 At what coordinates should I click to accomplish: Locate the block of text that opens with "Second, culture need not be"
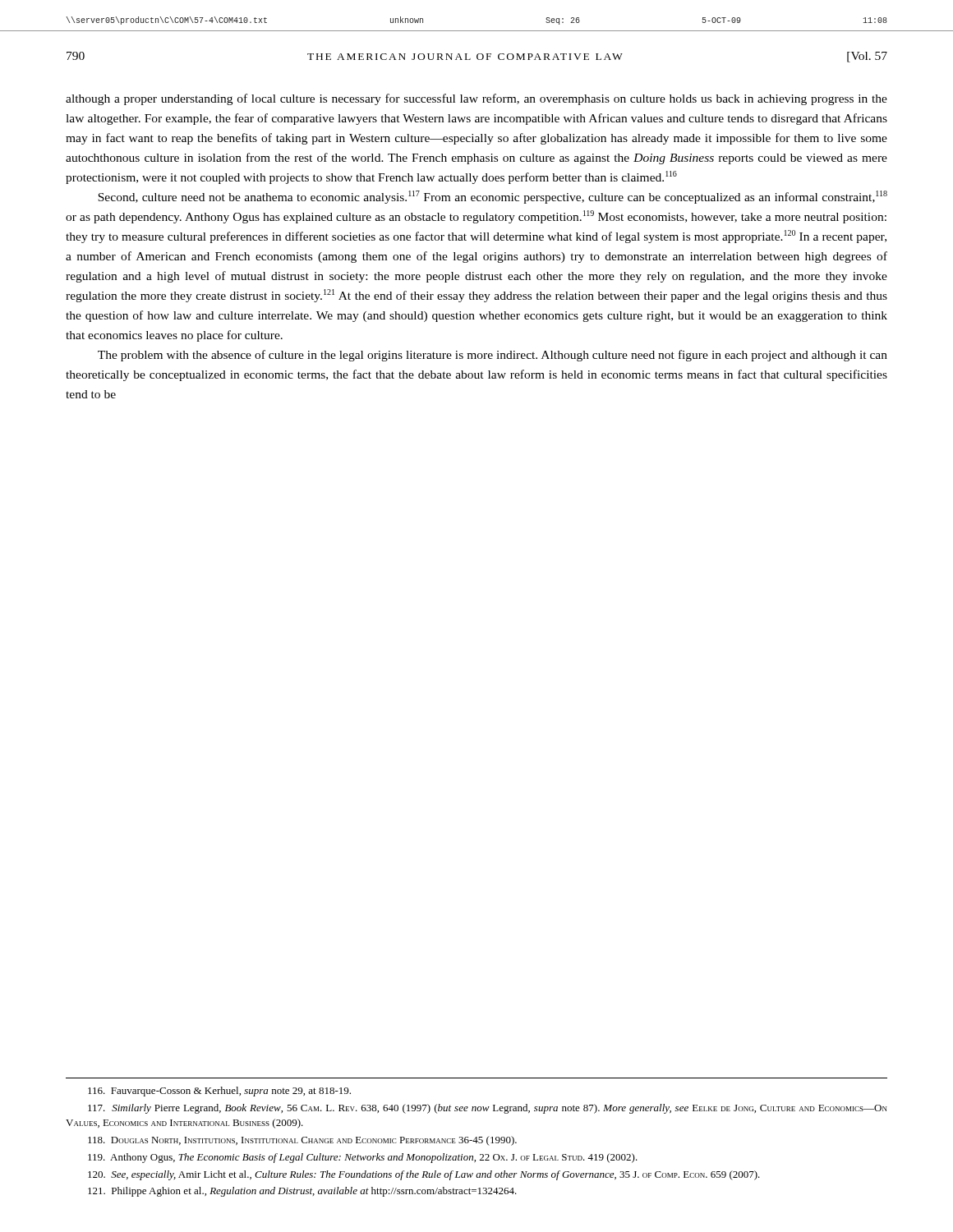click(476, 266)
